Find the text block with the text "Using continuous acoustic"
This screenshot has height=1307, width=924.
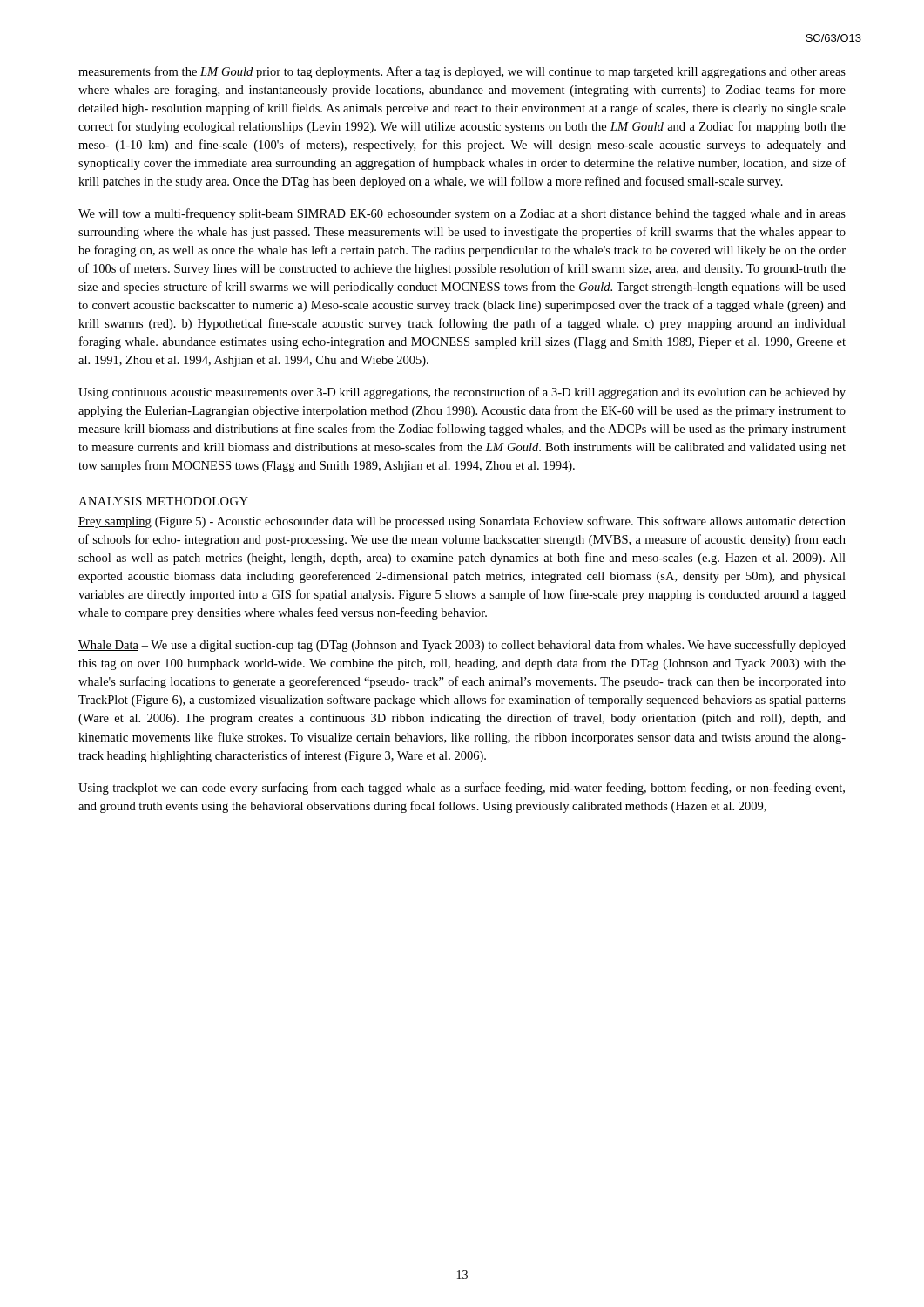pyautogui.click(x=462, y=429)
